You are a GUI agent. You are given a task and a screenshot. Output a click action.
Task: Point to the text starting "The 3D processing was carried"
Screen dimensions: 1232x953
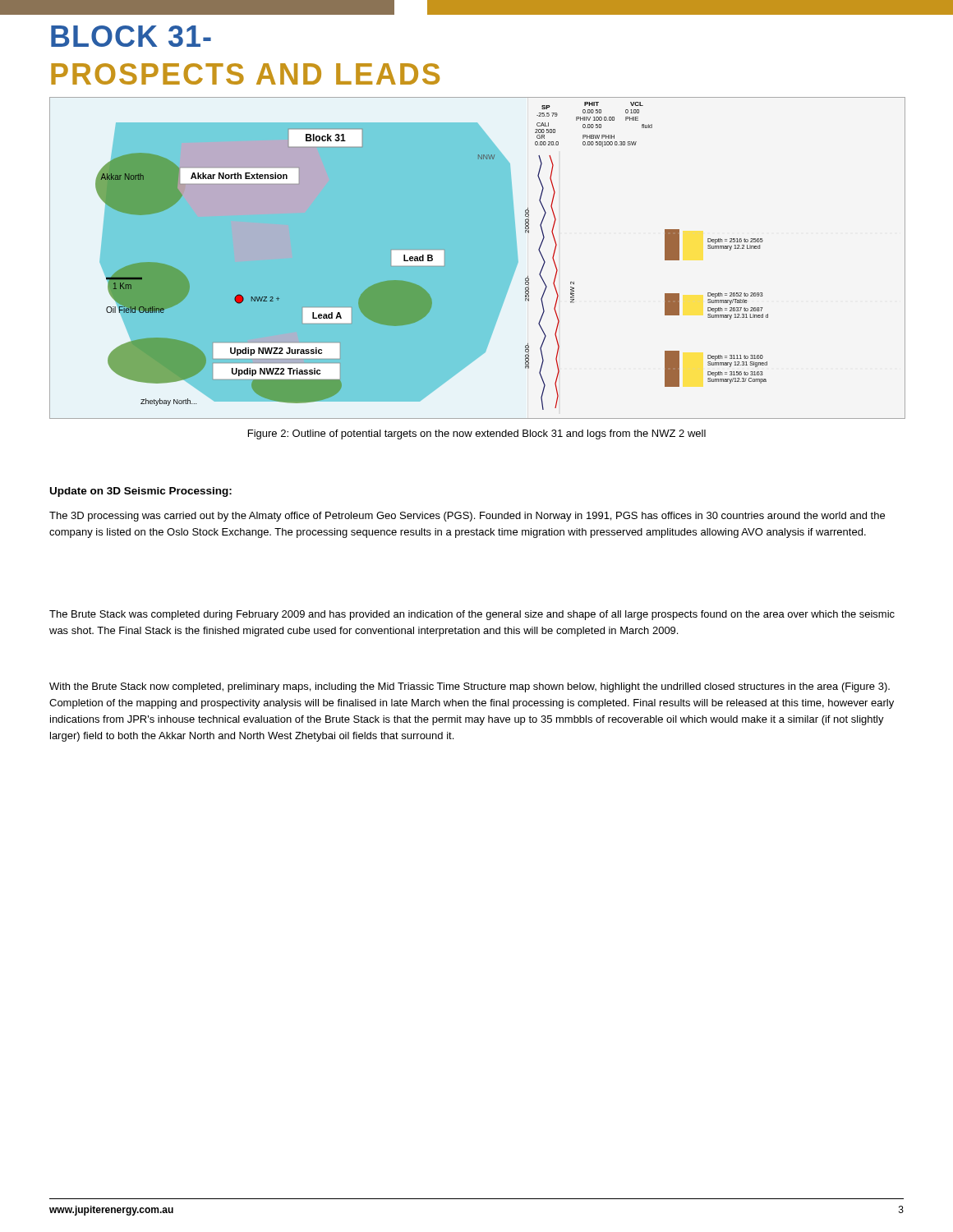(467, 524)
